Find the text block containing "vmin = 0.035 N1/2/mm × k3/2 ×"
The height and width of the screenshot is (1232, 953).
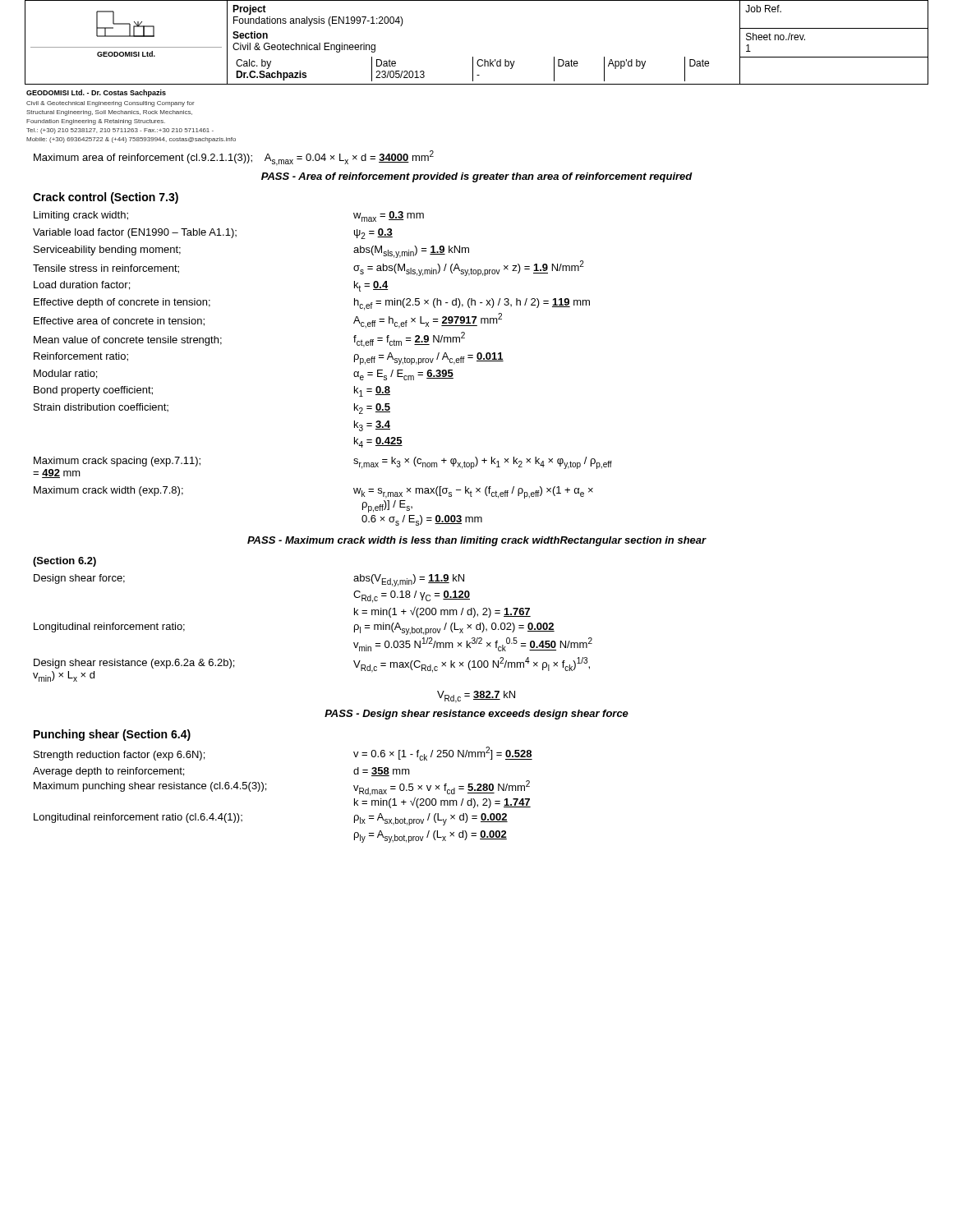click(x=473, y=644)
